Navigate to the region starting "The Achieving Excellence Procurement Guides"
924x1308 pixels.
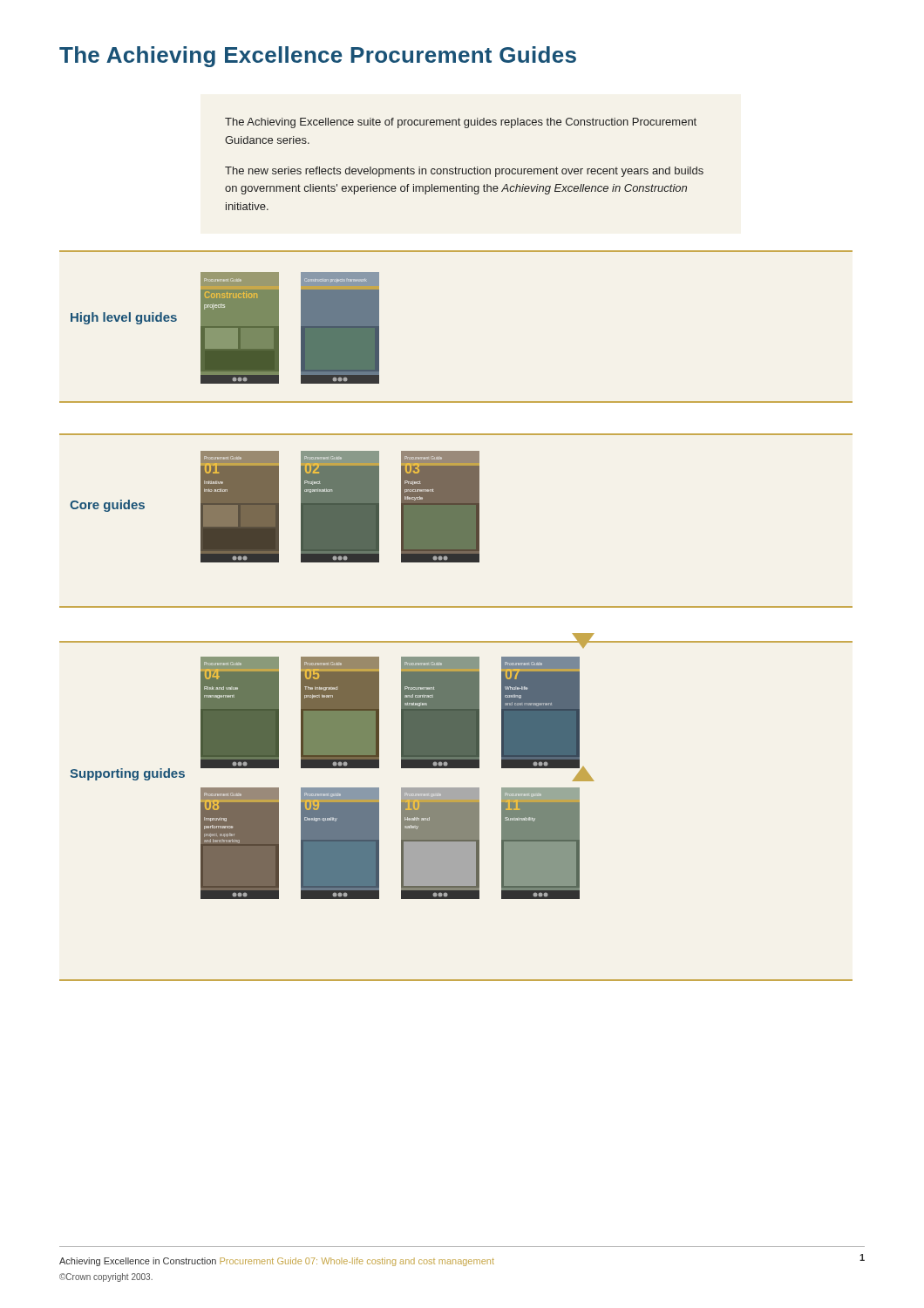coord(318,55)
